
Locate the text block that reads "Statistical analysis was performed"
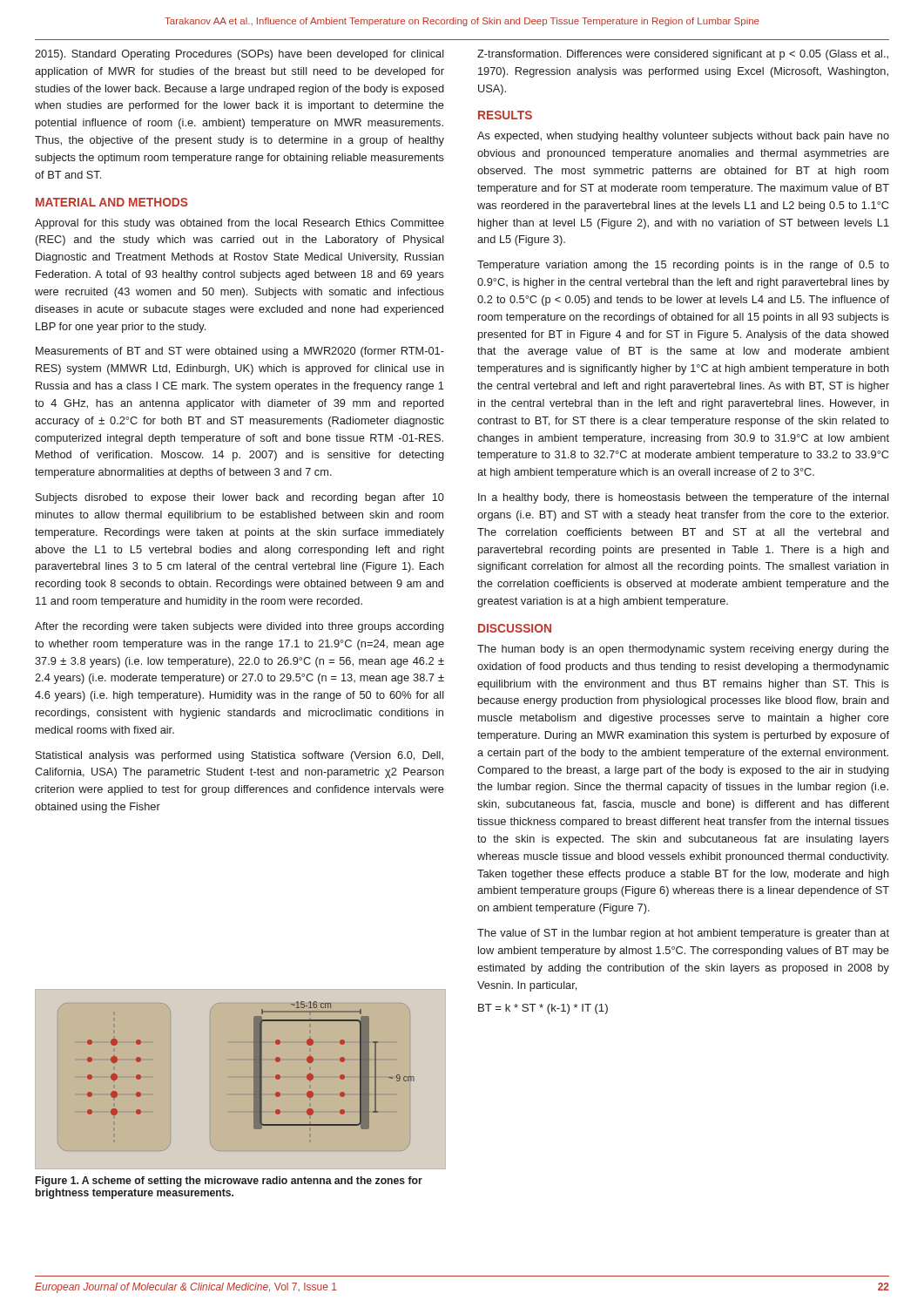pyautogui.click(x=240, y=781)
